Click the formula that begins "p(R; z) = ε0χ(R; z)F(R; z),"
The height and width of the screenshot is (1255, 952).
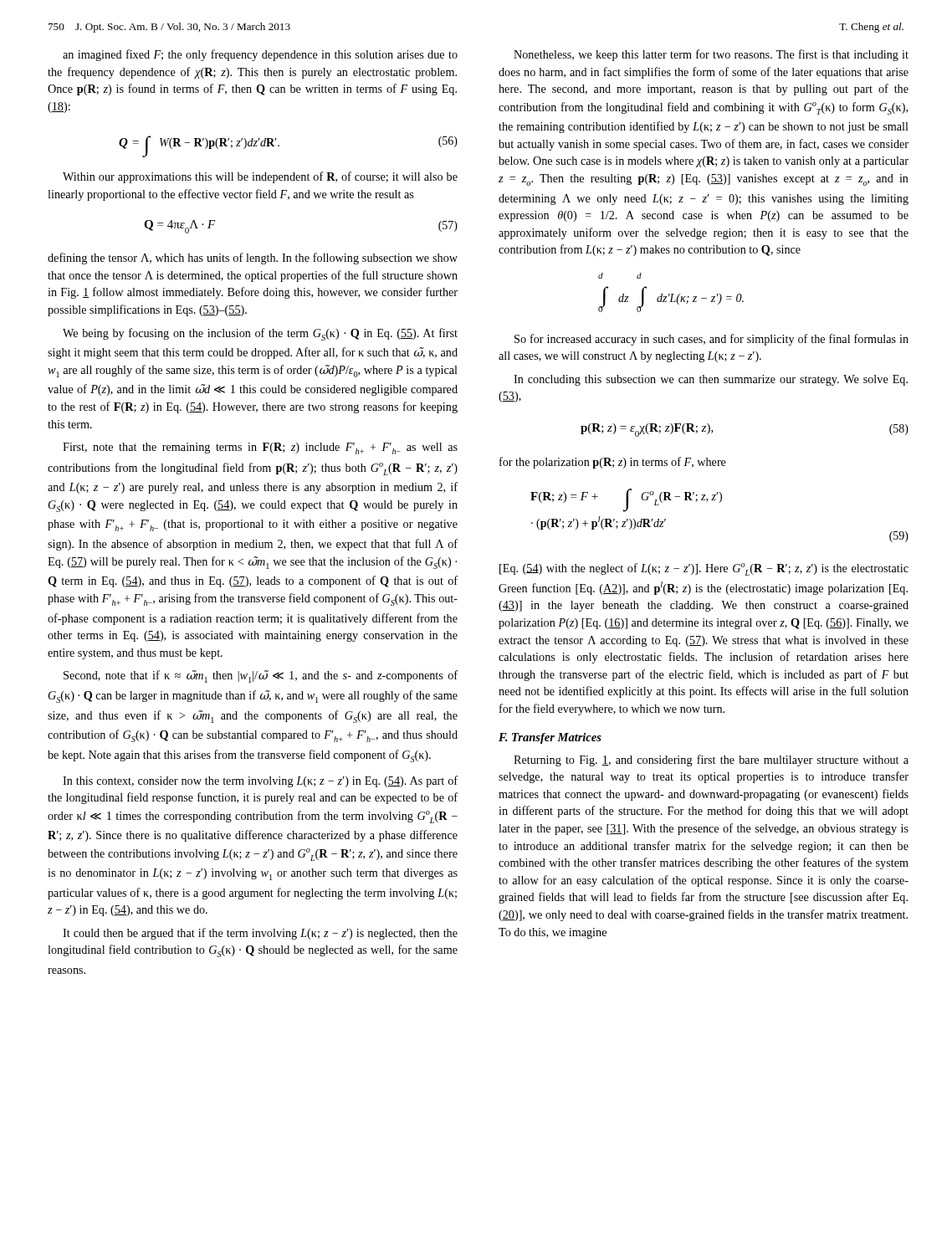pos(645,430)
